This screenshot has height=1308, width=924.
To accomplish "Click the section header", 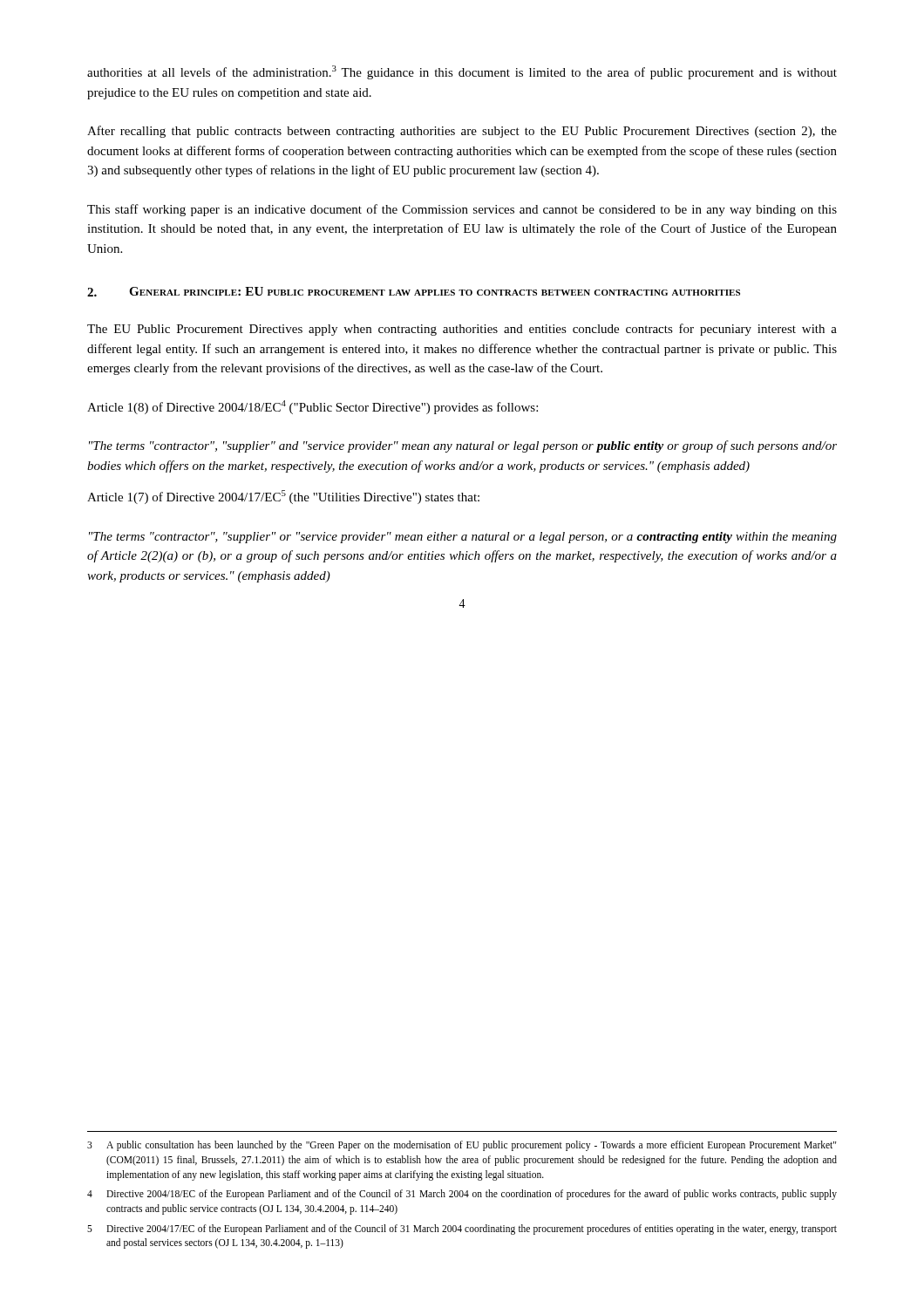I will point(414,292).
